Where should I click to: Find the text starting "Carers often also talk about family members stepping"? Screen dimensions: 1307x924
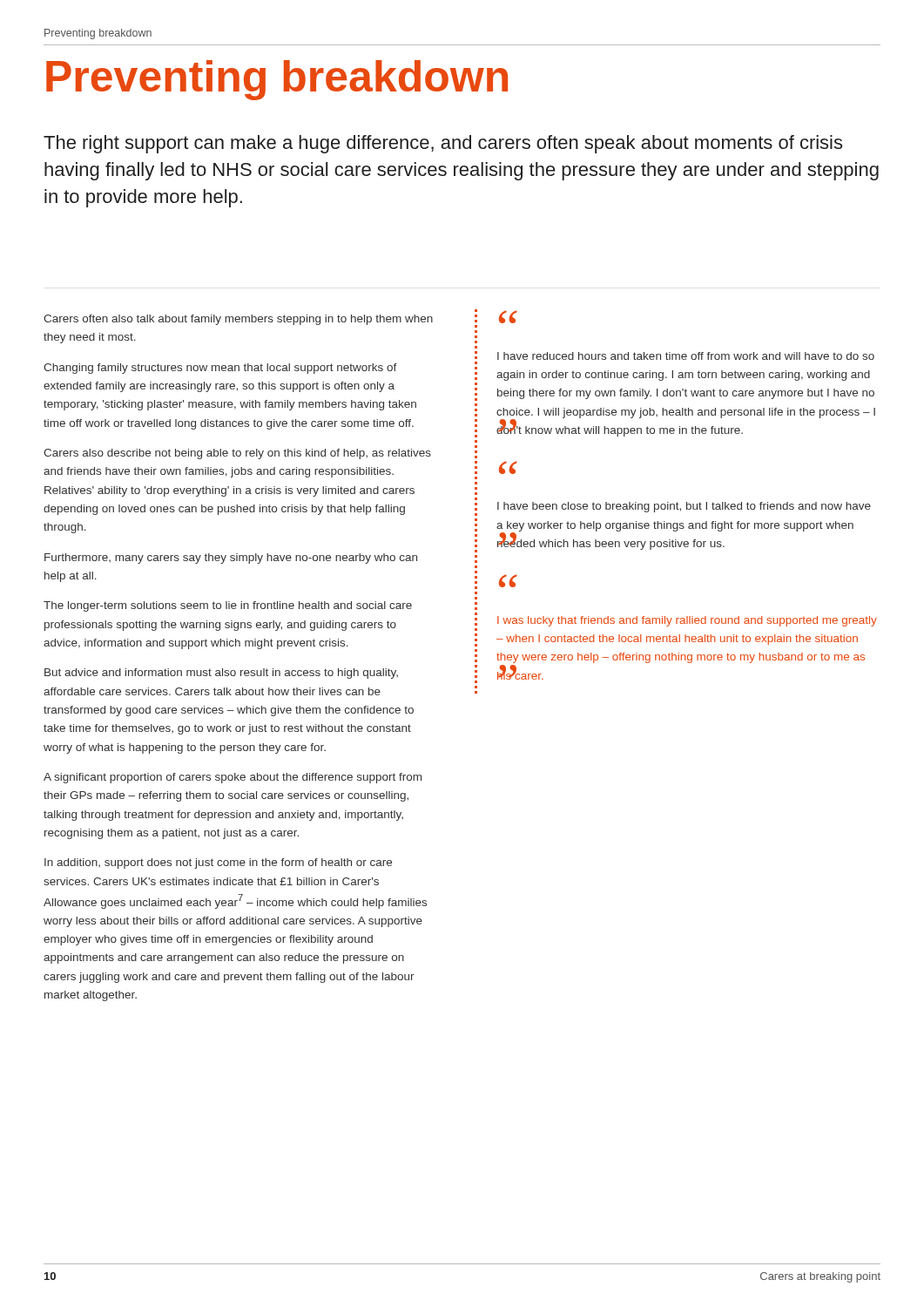240,328
